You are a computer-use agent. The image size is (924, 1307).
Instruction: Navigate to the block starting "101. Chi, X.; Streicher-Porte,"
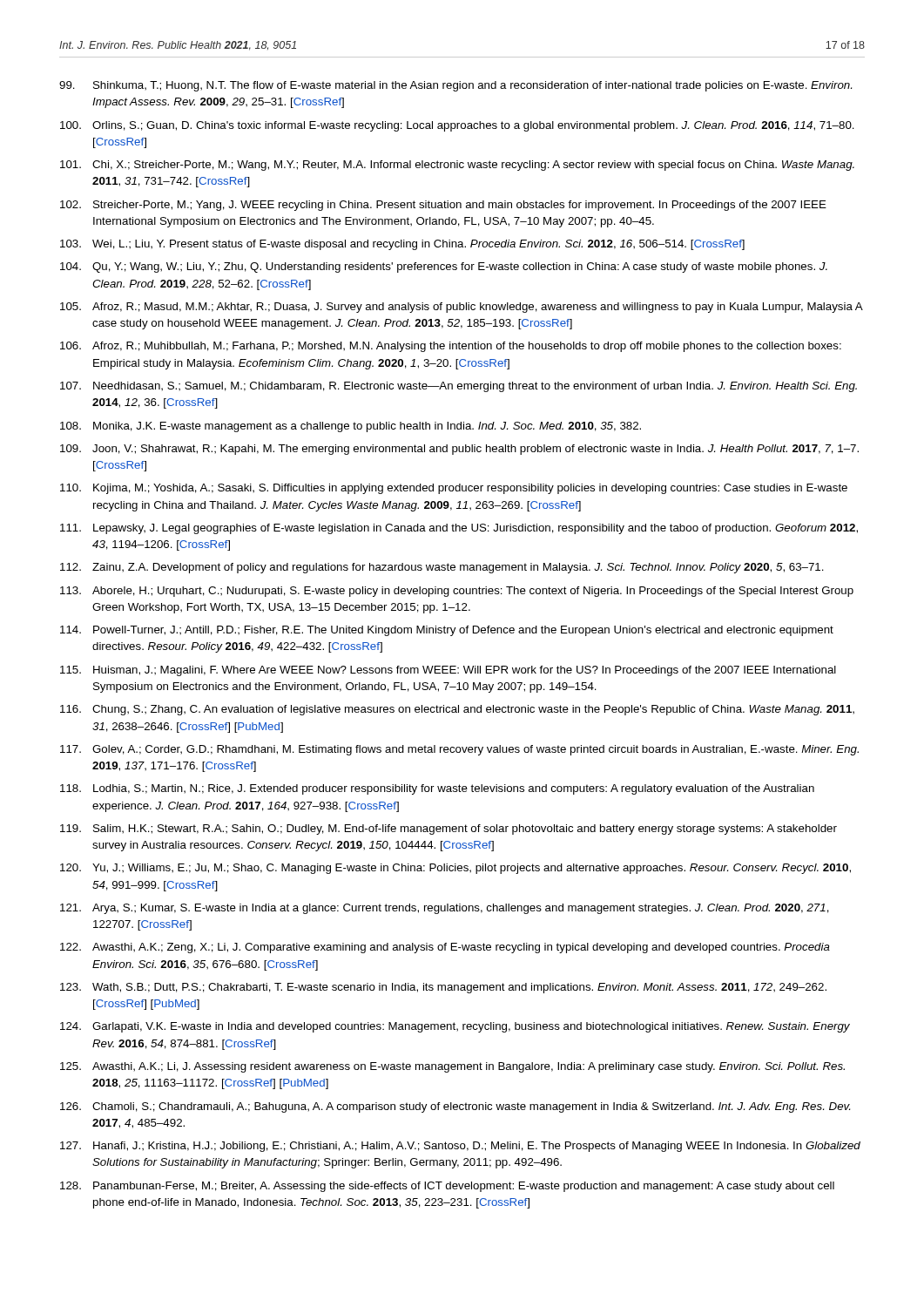pos(462,173)
